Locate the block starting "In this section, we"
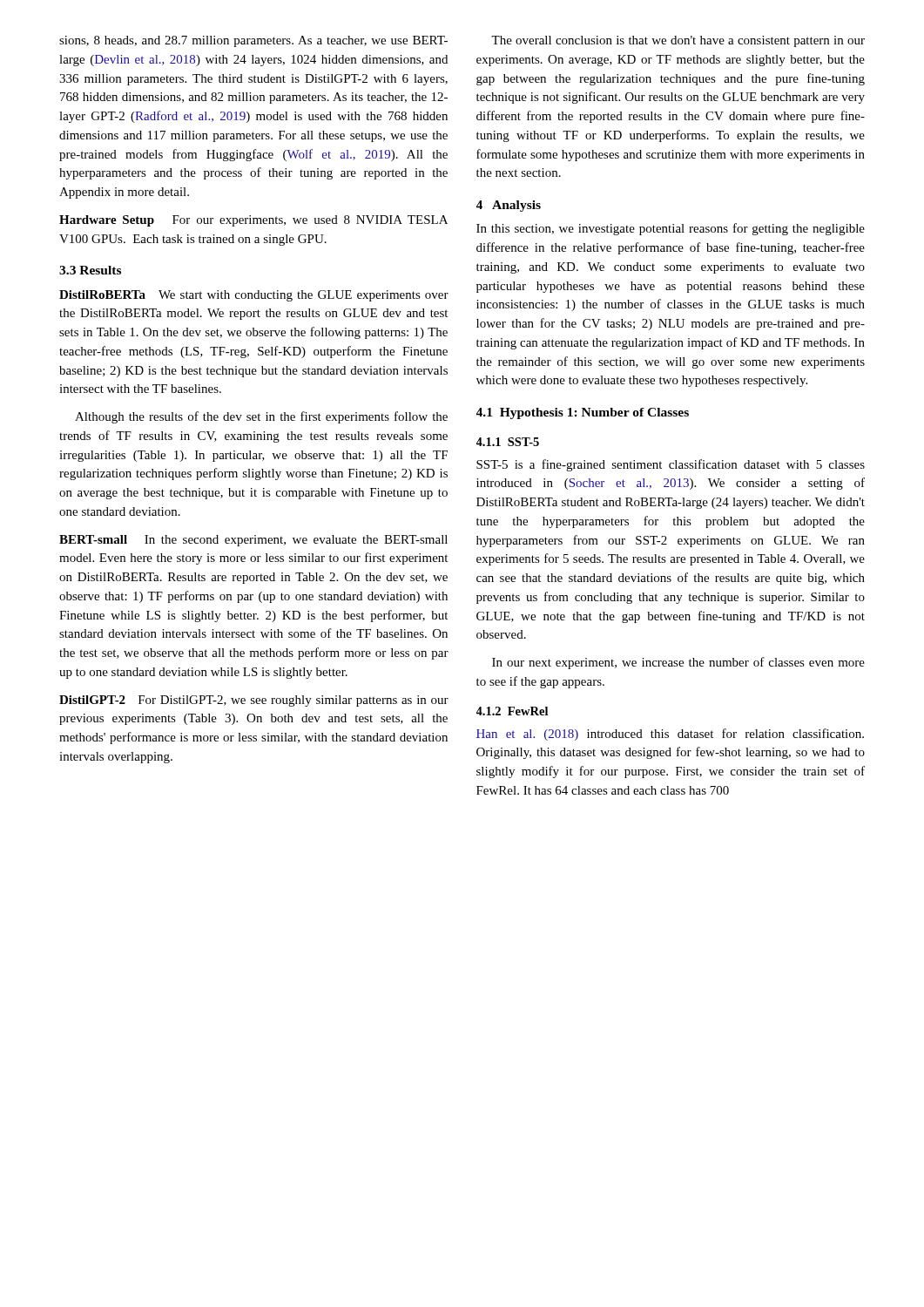The height and width of the screenshot is (1307, 924). tap(670, 305)
